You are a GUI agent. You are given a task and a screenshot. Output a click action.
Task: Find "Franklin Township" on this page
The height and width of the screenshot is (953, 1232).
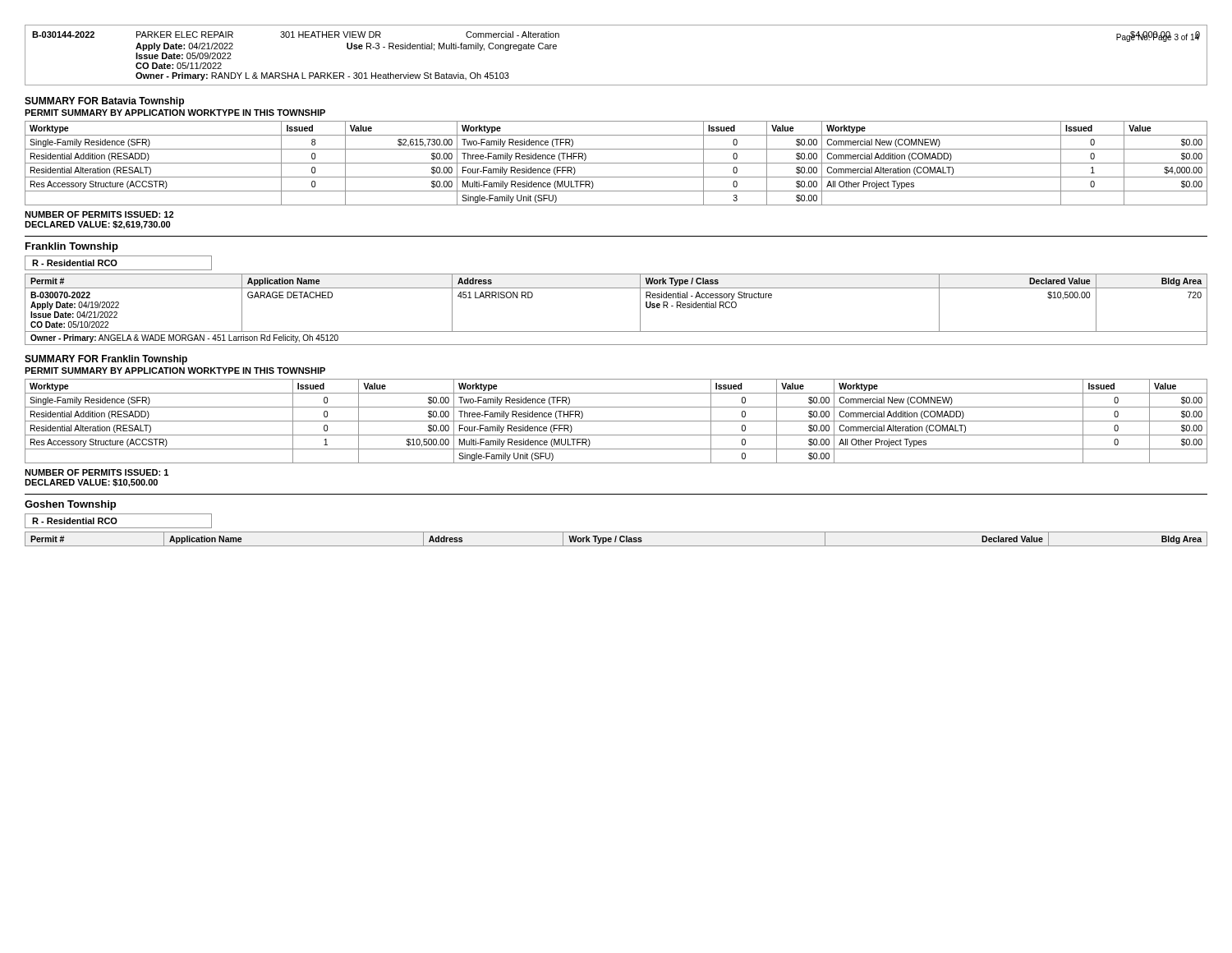coord(71,246)
